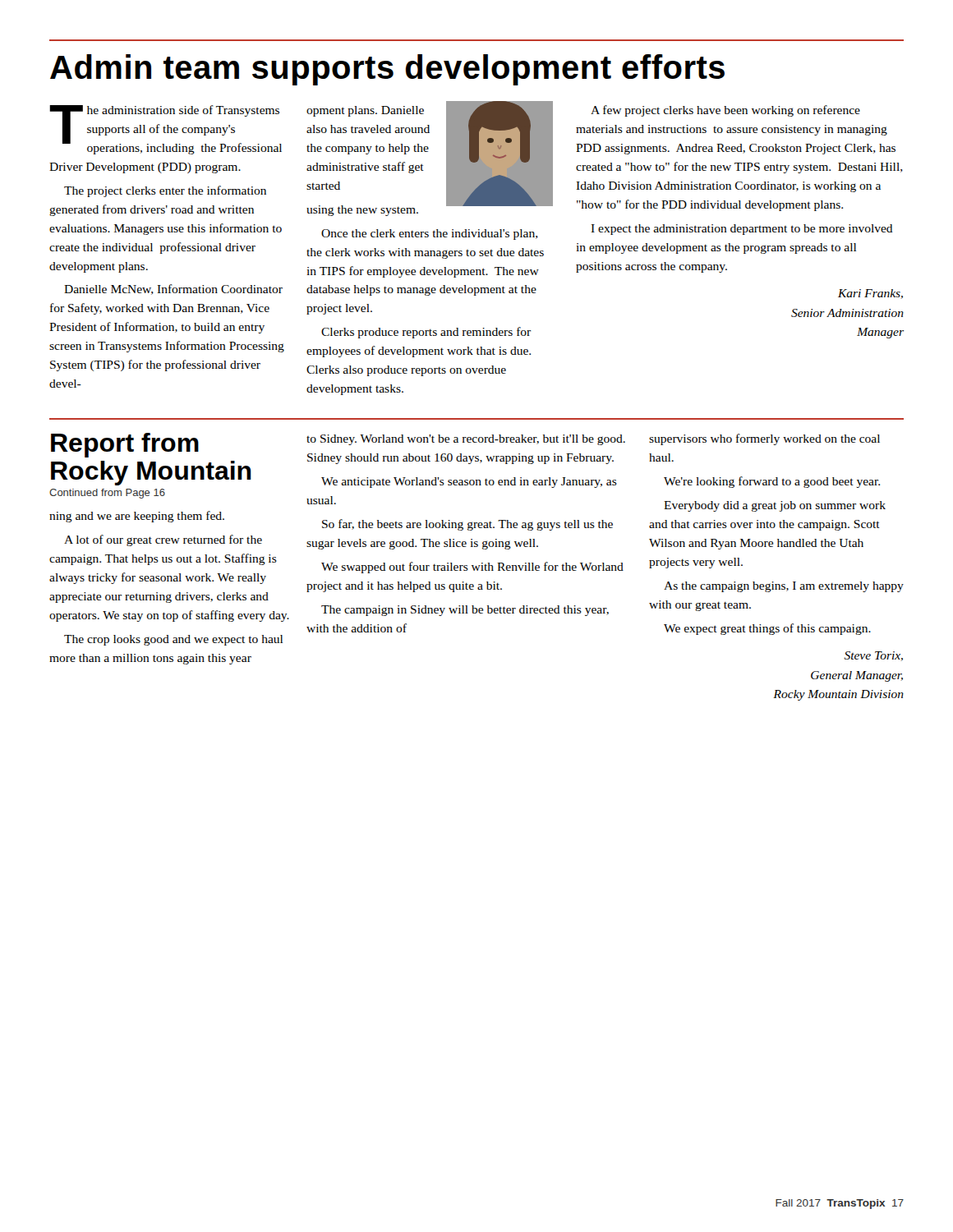Locate the block of text that opens with "to Sidney. Worland won't be a record-breaker, but"
This screenshot has width=953, height=1232.
(x=466, y=534)
